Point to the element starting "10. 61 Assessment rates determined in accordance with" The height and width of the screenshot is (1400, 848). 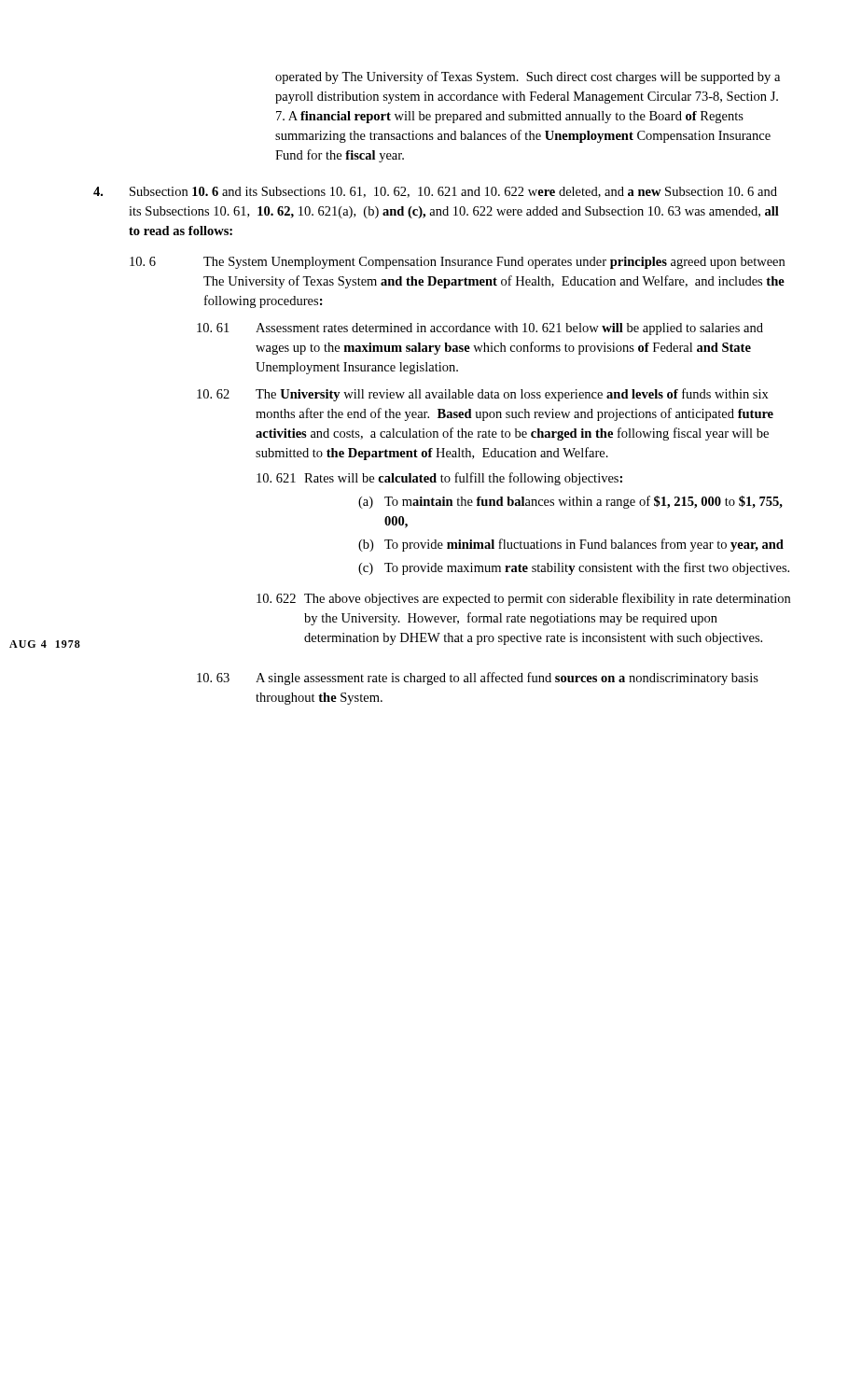[x=494, y=348]
